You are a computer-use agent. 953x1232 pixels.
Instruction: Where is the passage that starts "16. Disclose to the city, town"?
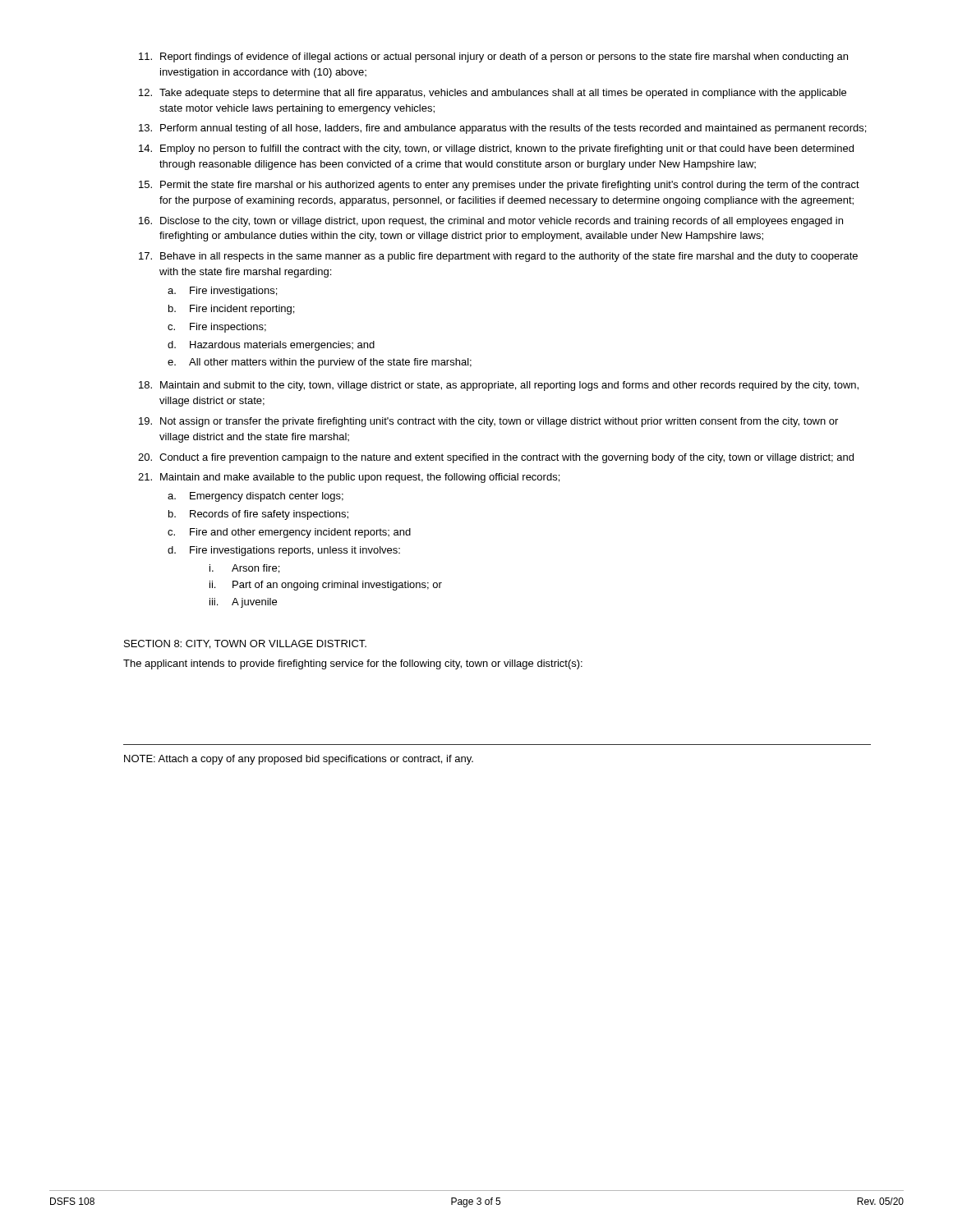point(497,229)
